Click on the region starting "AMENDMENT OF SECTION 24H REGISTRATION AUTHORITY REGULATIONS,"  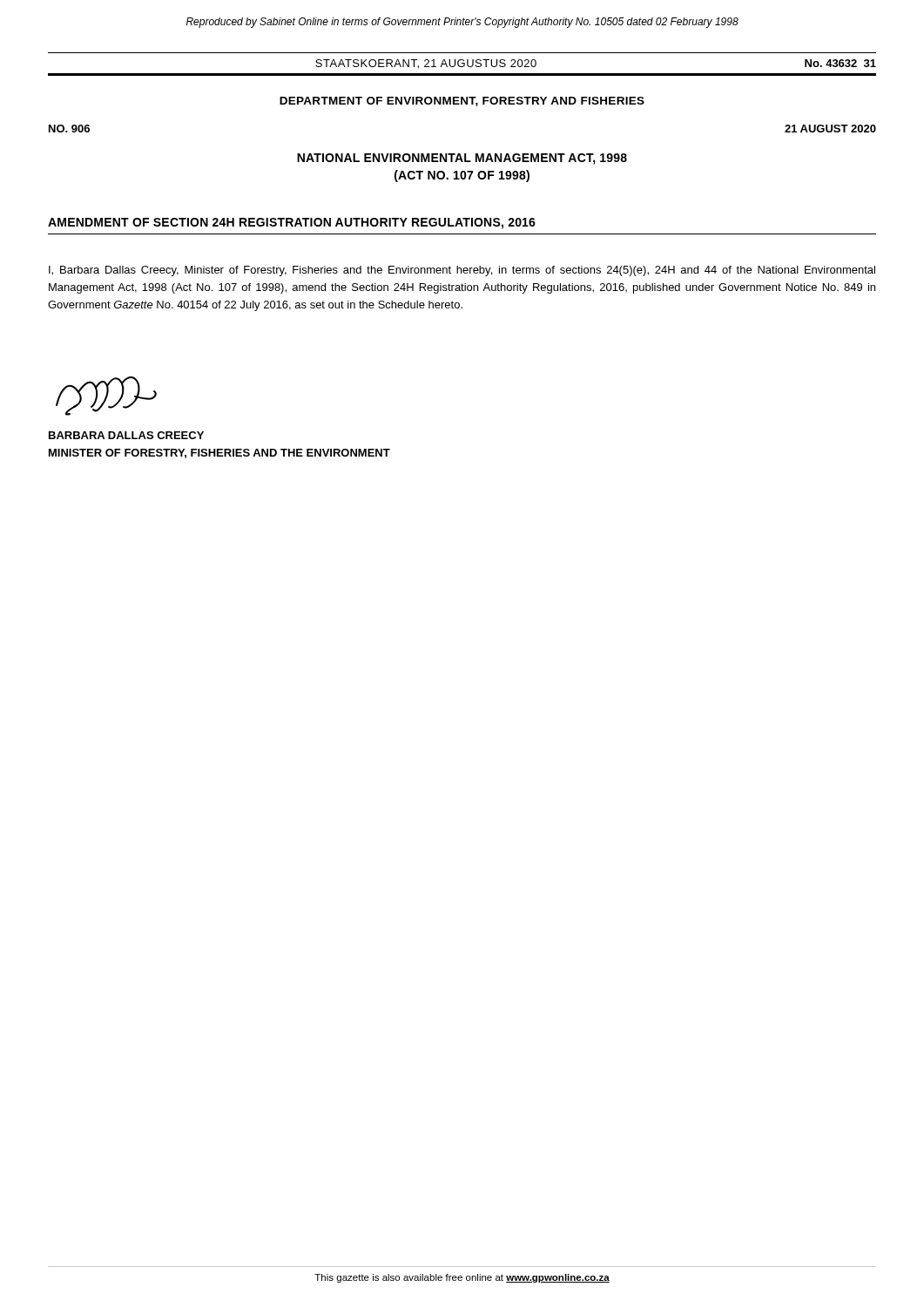coord(292,222)
